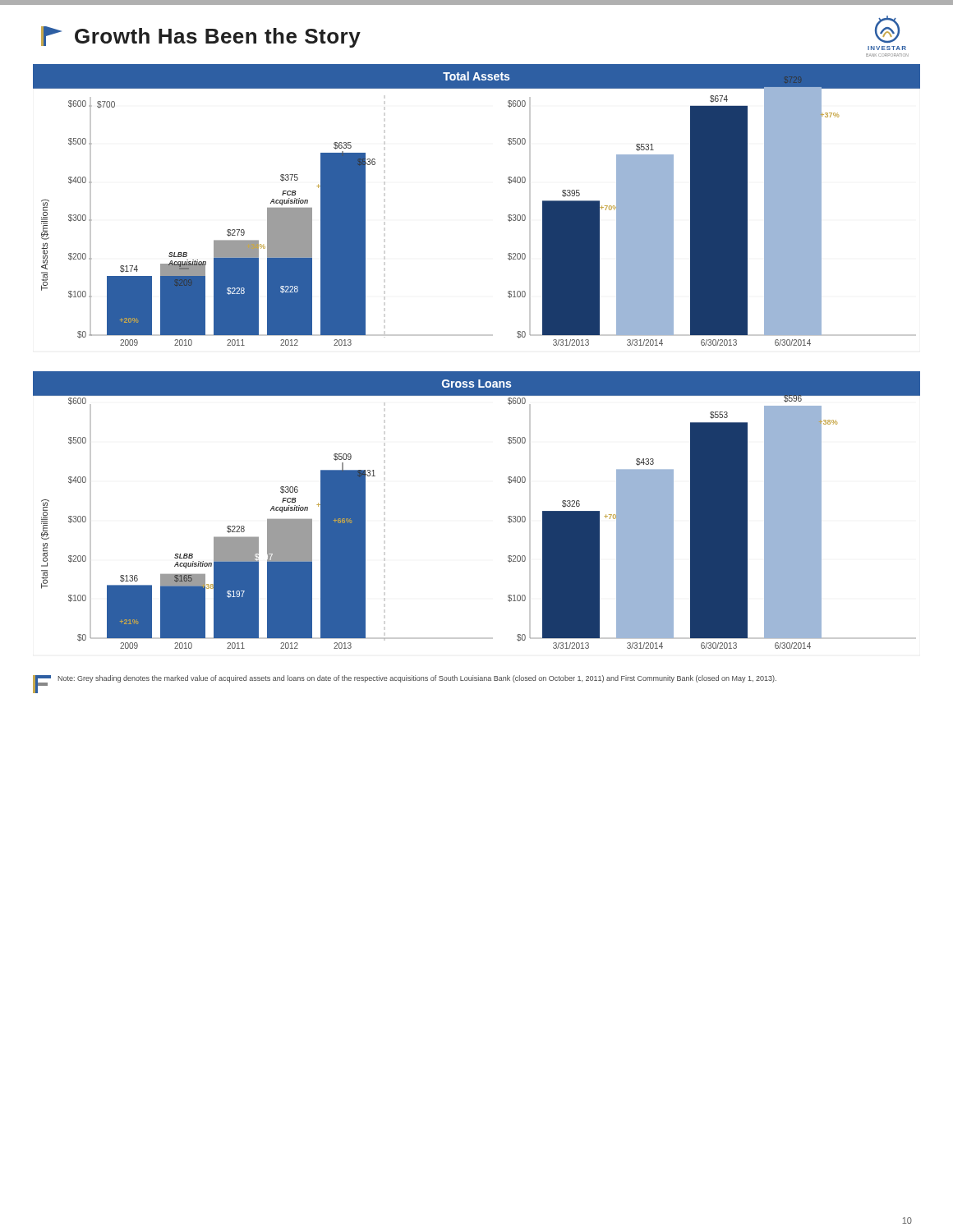Point to the title beginning "Growth Has Been"
The image size is (953, 1232).
(x=201, y=36)
